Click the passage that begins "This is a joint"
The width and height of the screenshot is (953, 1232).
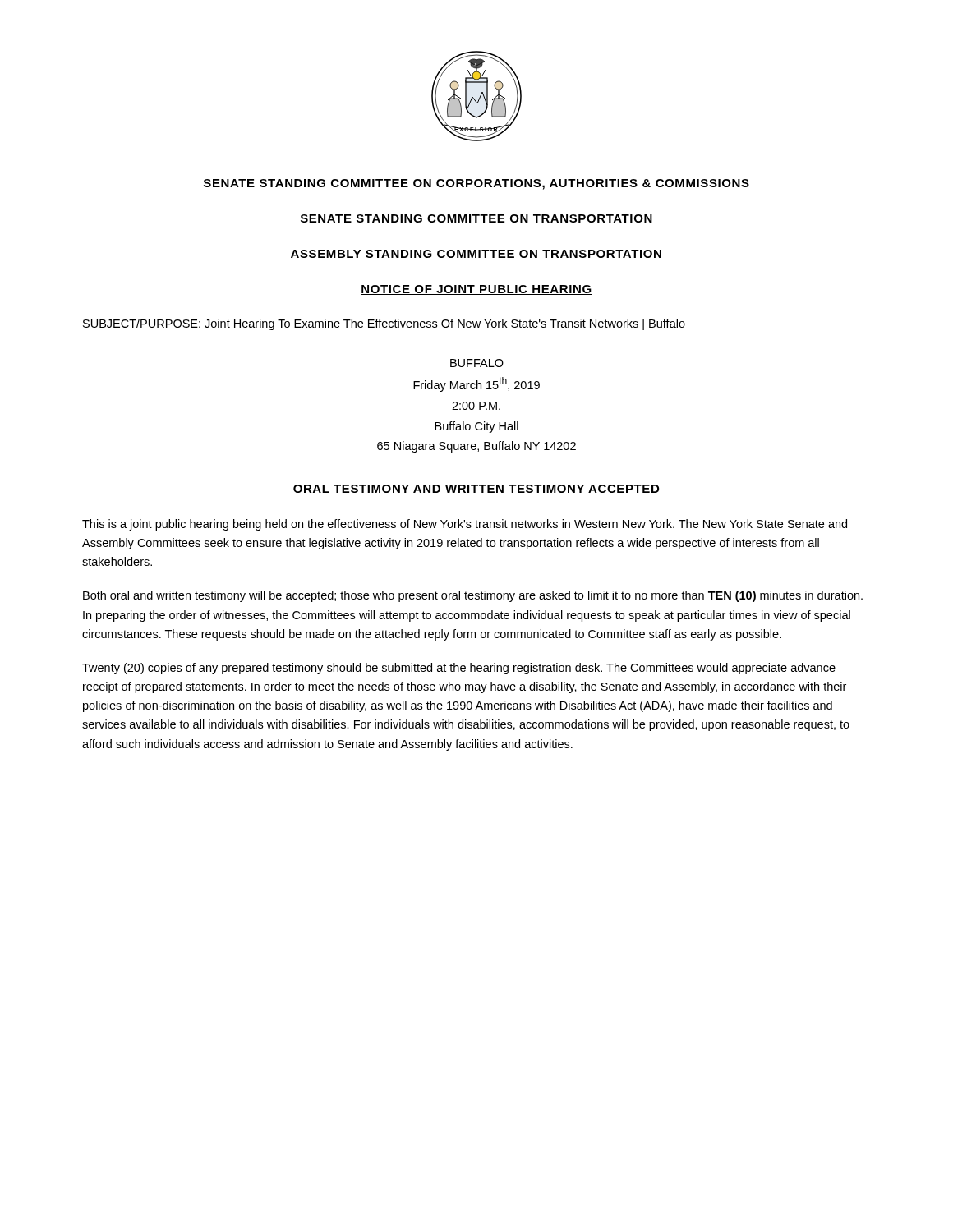(x=465, y=543)
